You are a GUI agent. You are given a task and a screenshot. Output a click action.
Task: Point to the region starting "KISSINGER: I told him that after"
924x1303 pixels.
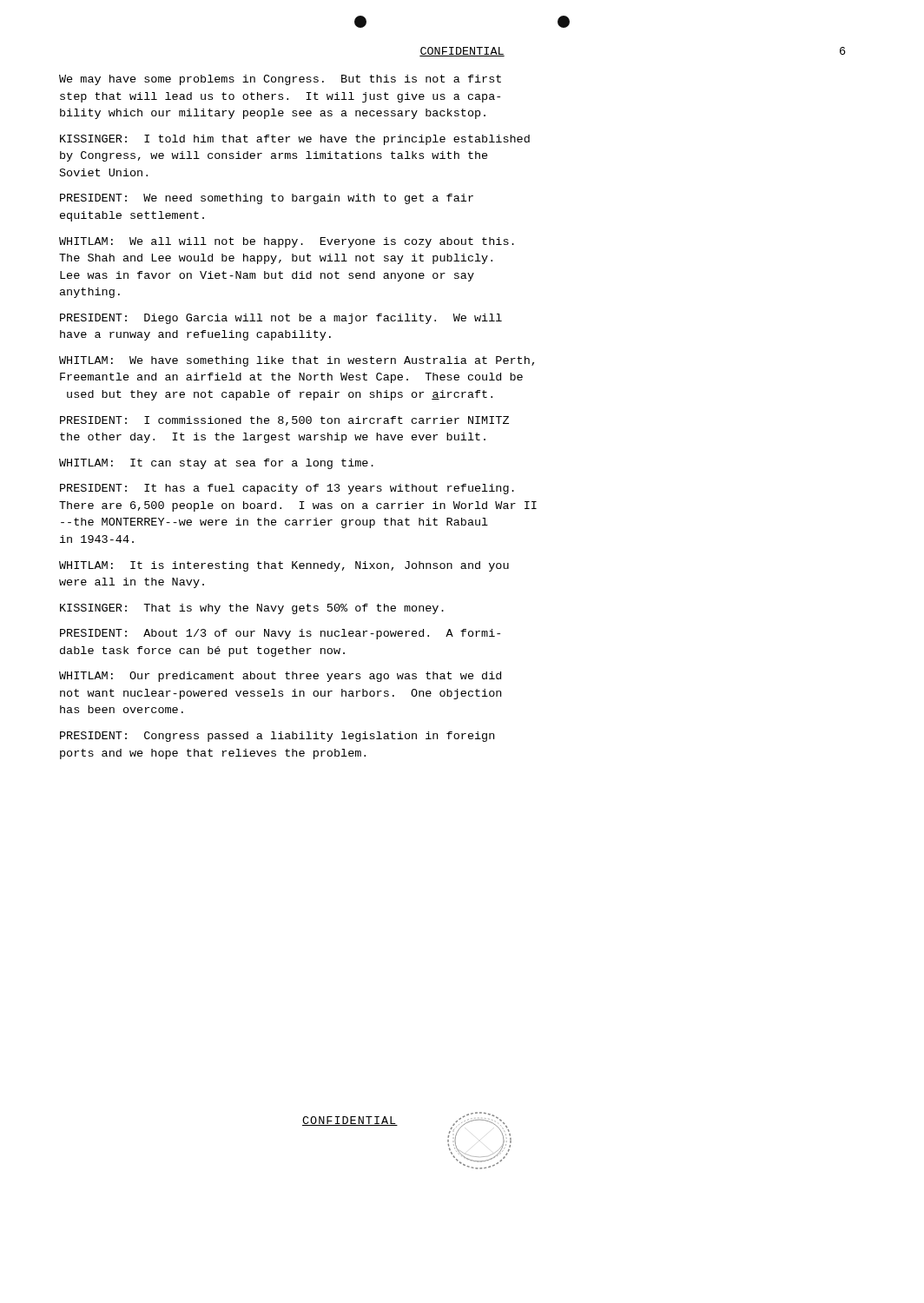coord(295,156)
